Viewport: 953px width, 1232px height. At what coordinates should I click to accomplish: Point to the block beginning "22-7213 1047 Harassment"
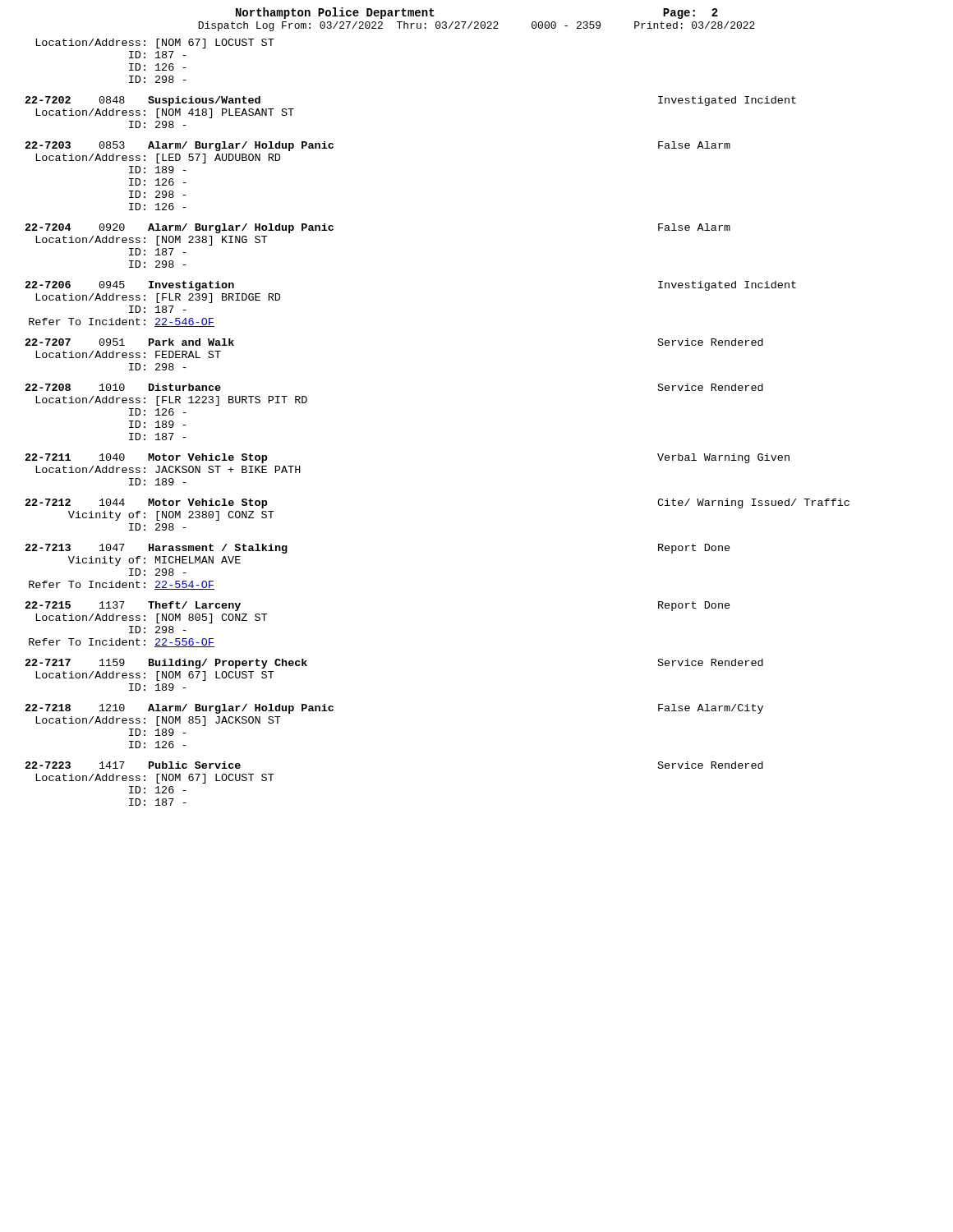coord(48,548)
